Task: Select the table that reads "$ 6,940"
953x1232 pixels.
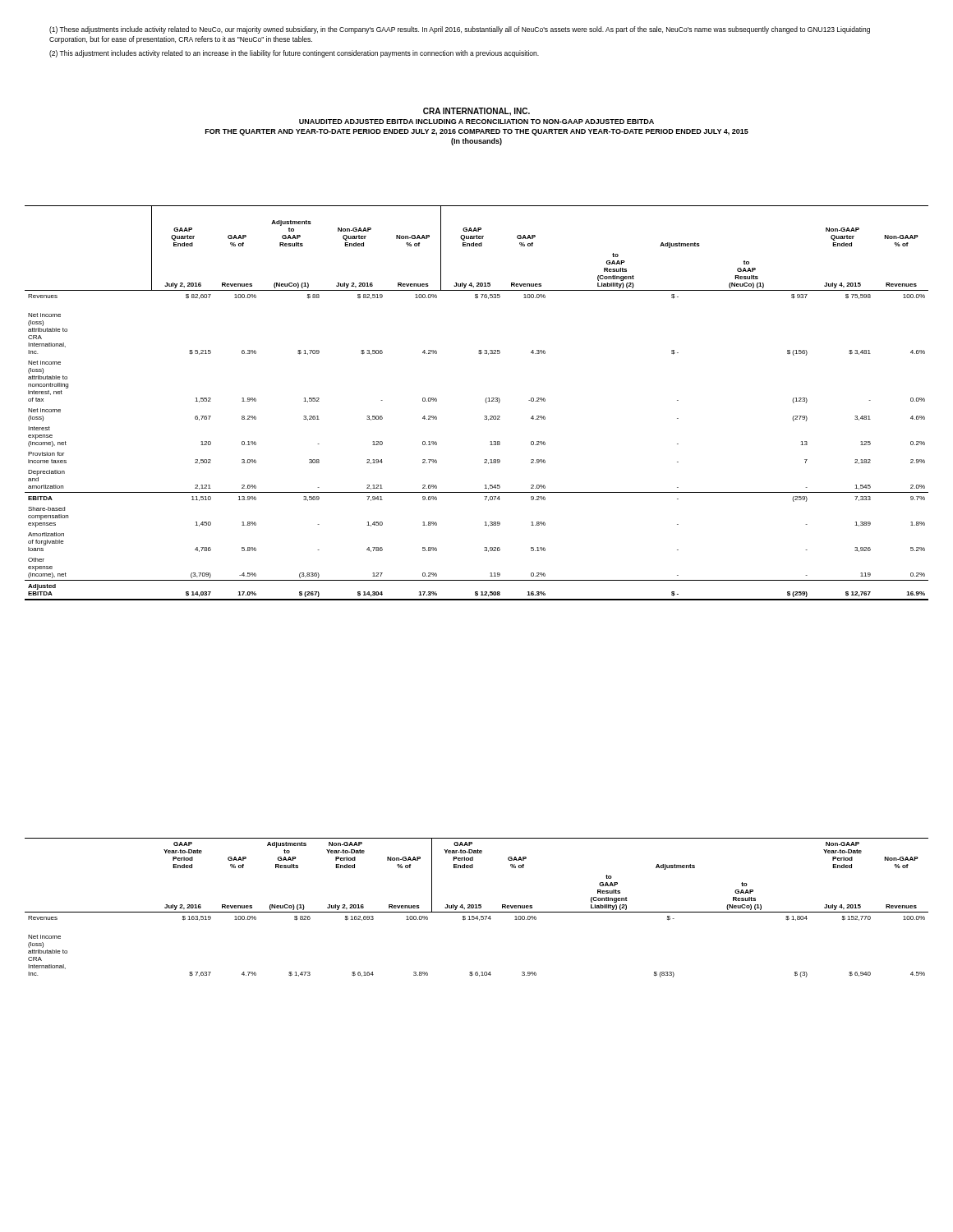Action: click(476, 908)
